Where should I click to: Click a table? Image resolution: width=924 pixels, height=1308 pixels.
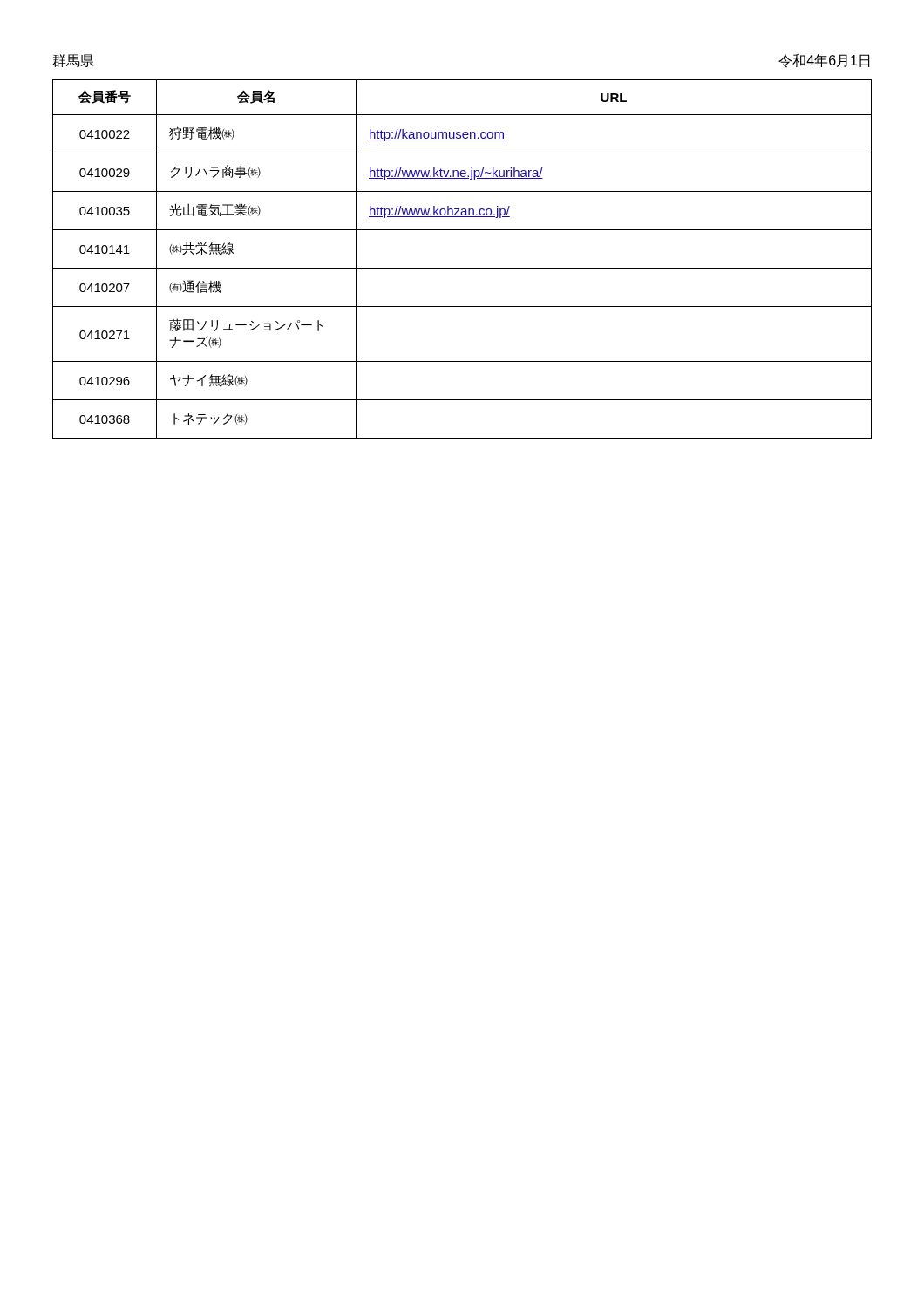(x=462, y=259)
